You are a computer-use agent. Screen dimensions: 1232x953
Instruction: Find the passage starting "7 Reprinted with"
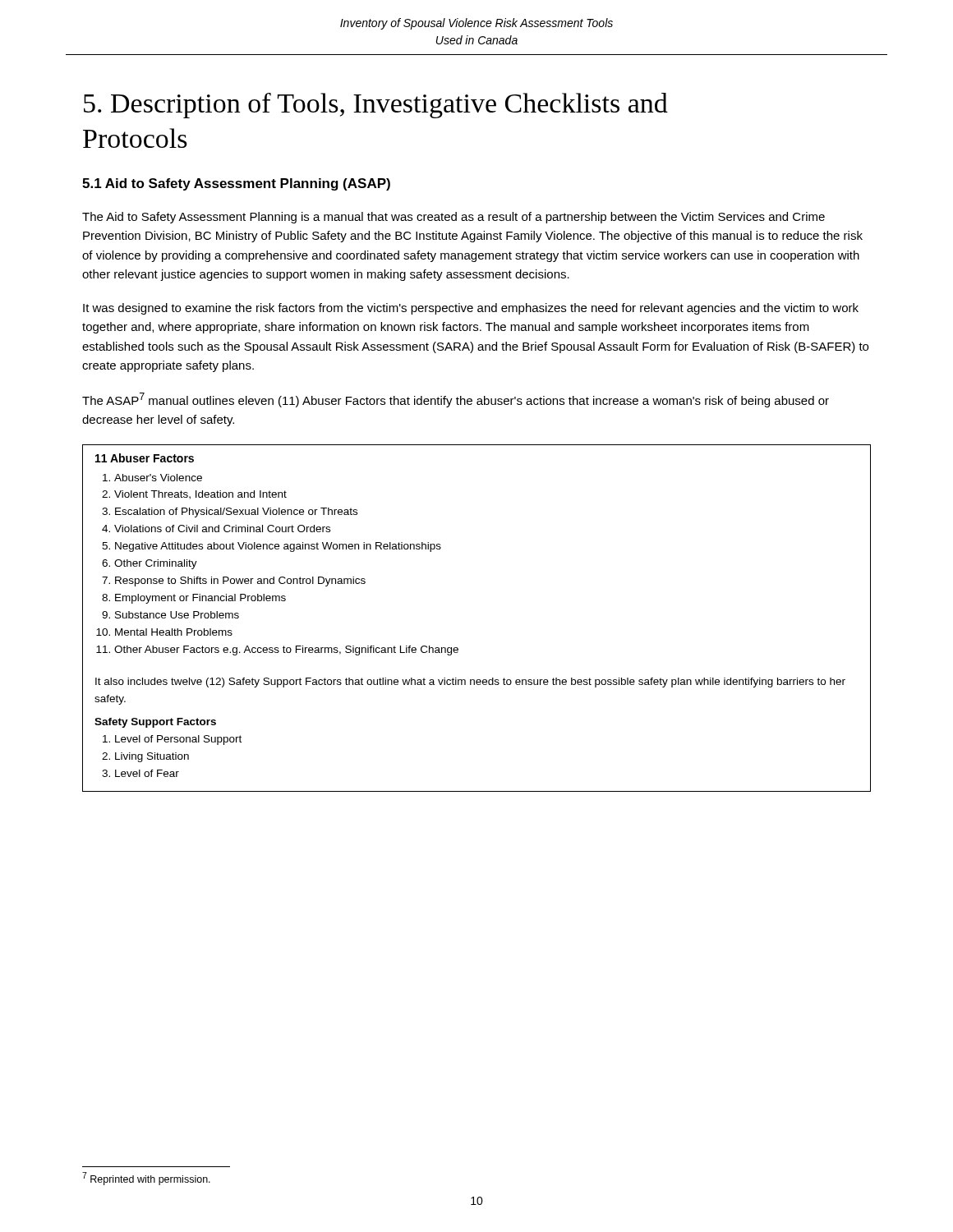[156, 1176]
